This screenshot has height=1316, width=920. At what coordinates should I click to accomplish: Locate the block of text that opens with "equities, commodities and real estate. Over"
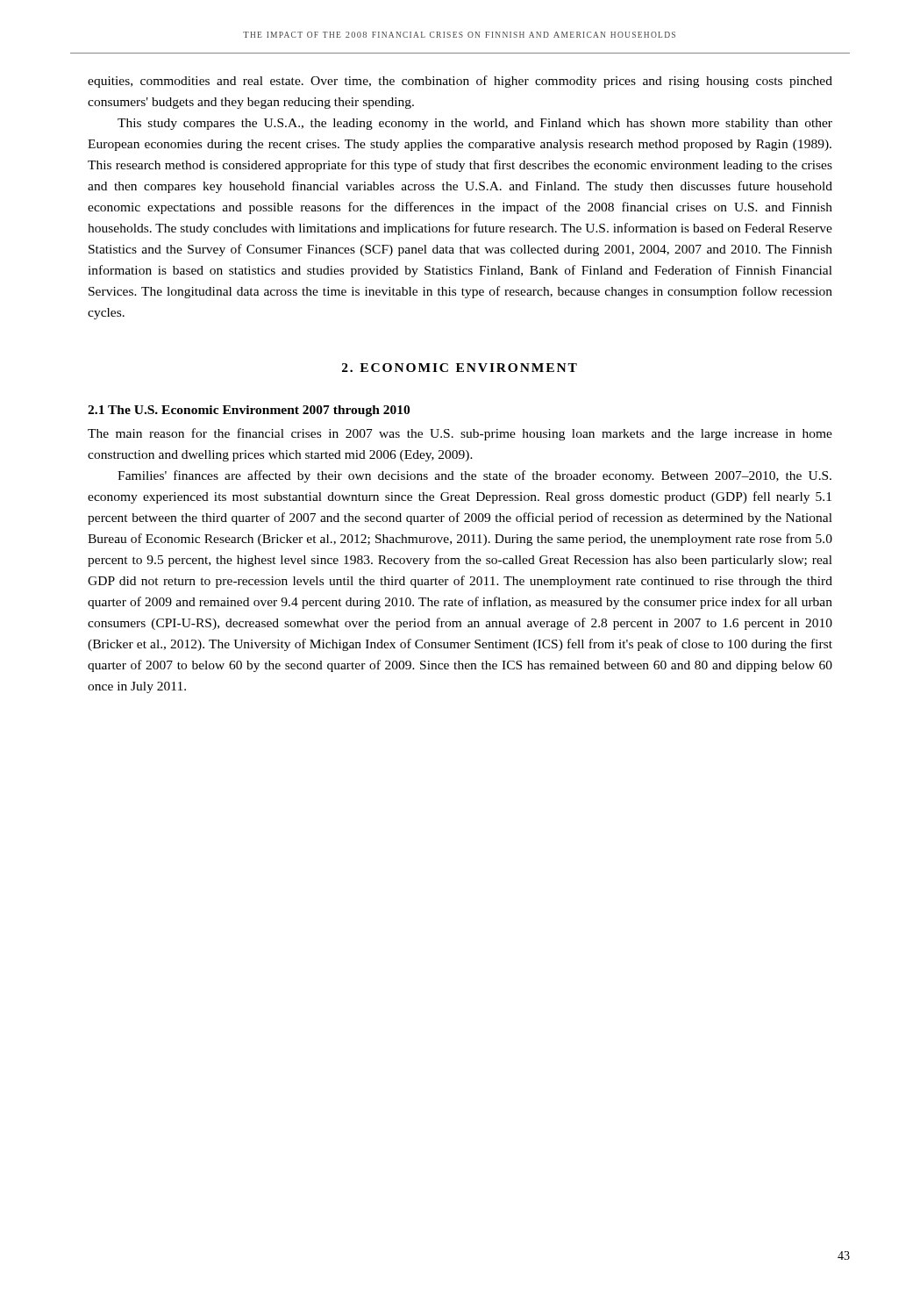[460, 197]
